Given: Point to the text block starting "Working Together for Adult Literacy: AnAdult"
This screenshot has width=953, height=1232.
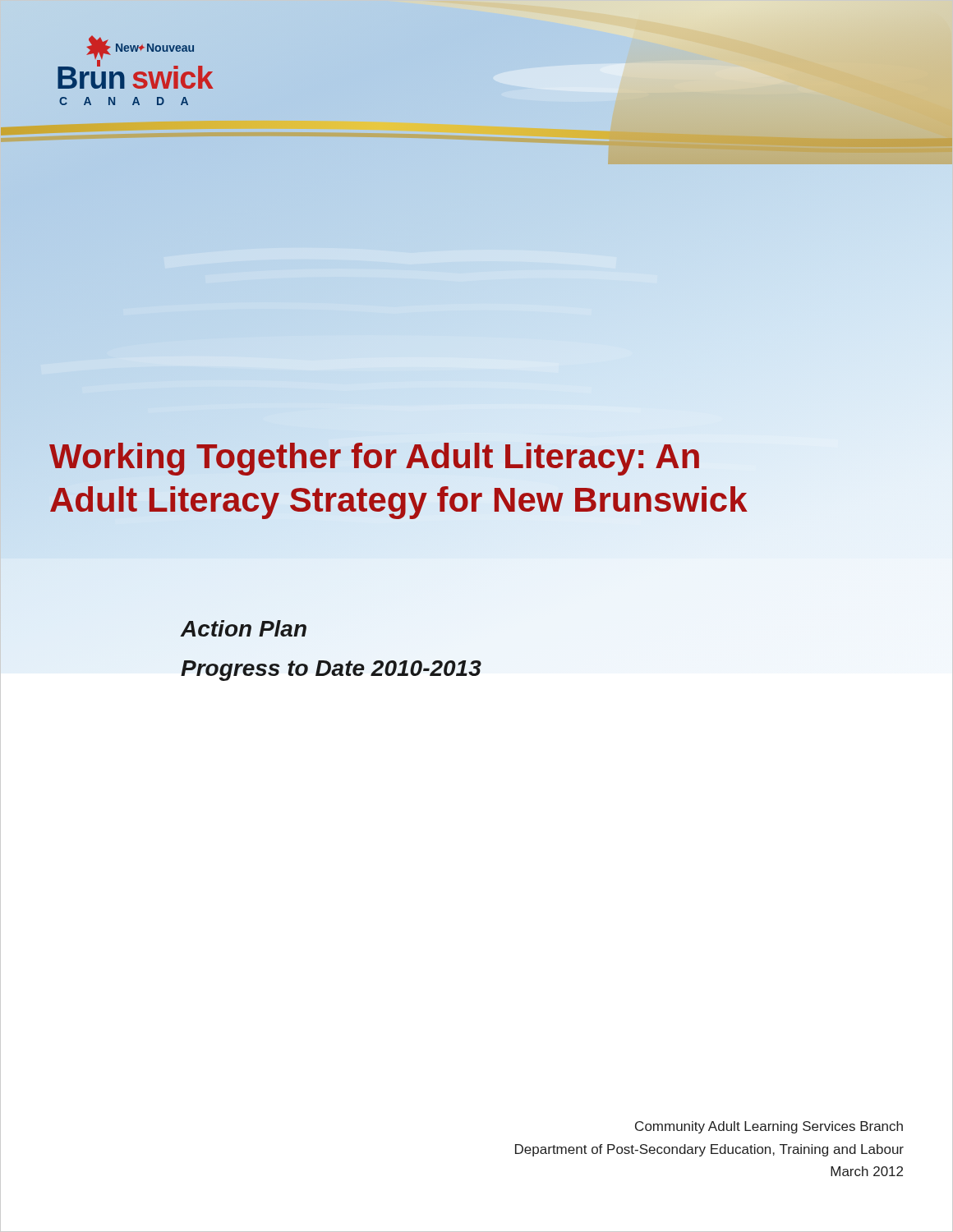Looking at the screenshot, I should pyautogui.click(x=419, y=478).
